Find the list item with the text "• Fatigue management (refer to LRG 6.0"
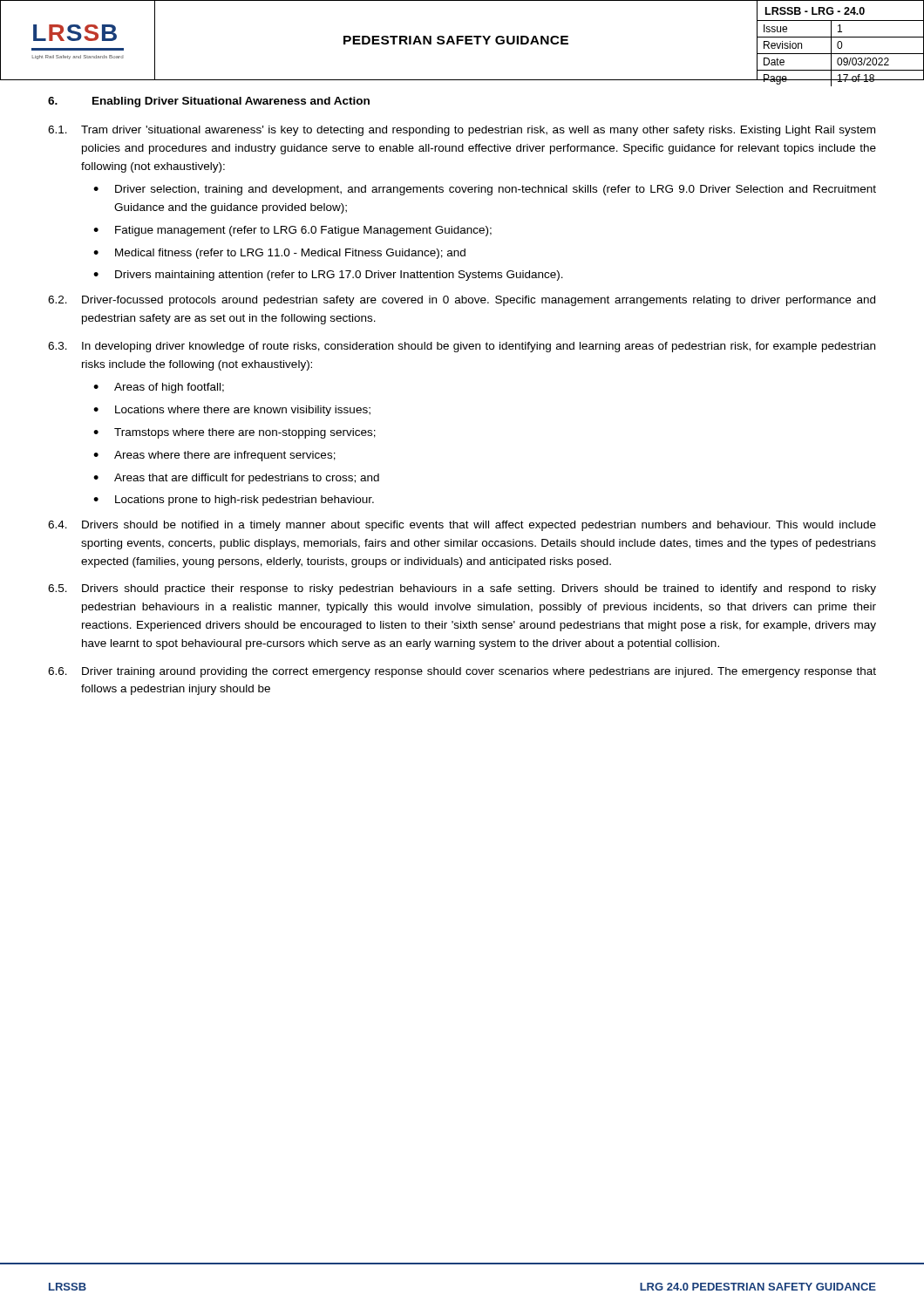The image size is (924, 1308). coord(485,230)
